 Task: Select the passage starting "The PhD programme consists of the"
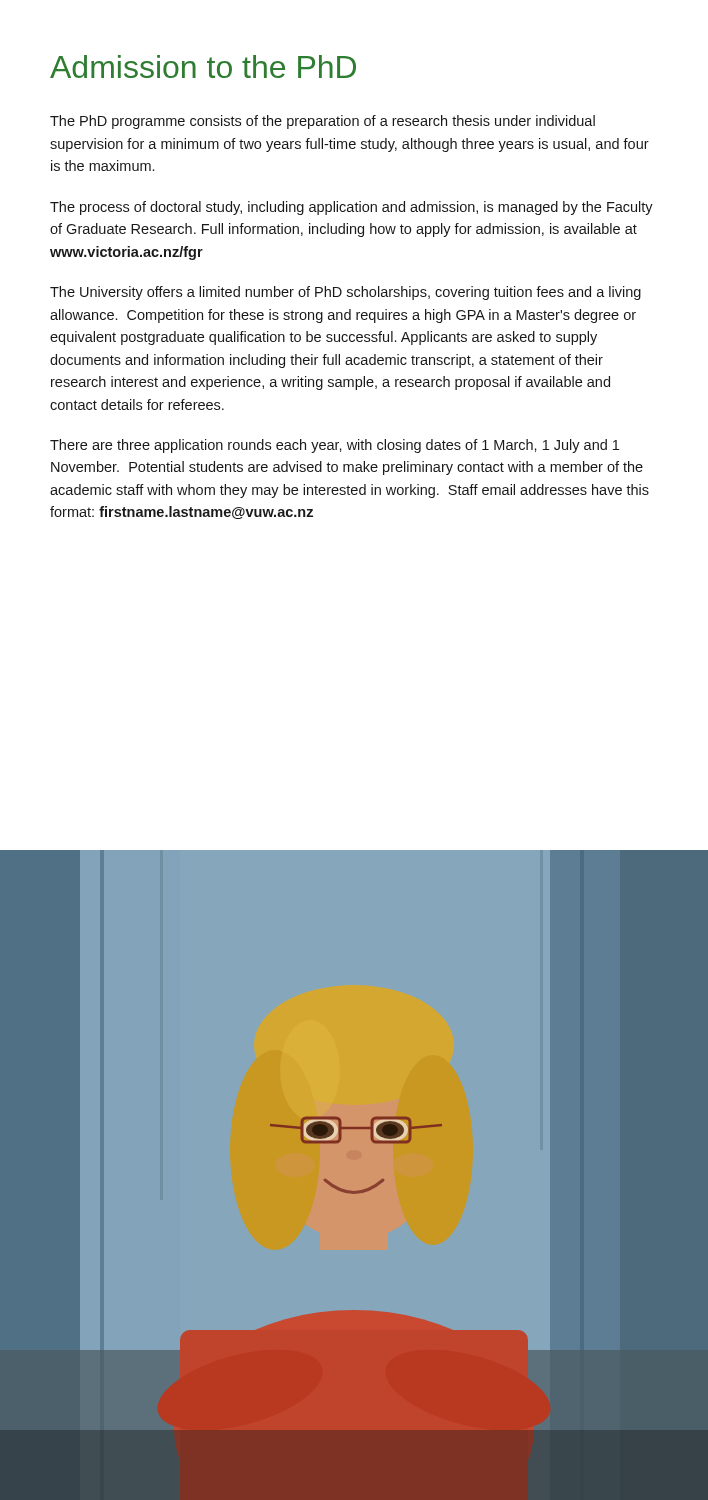pos(354,144)
